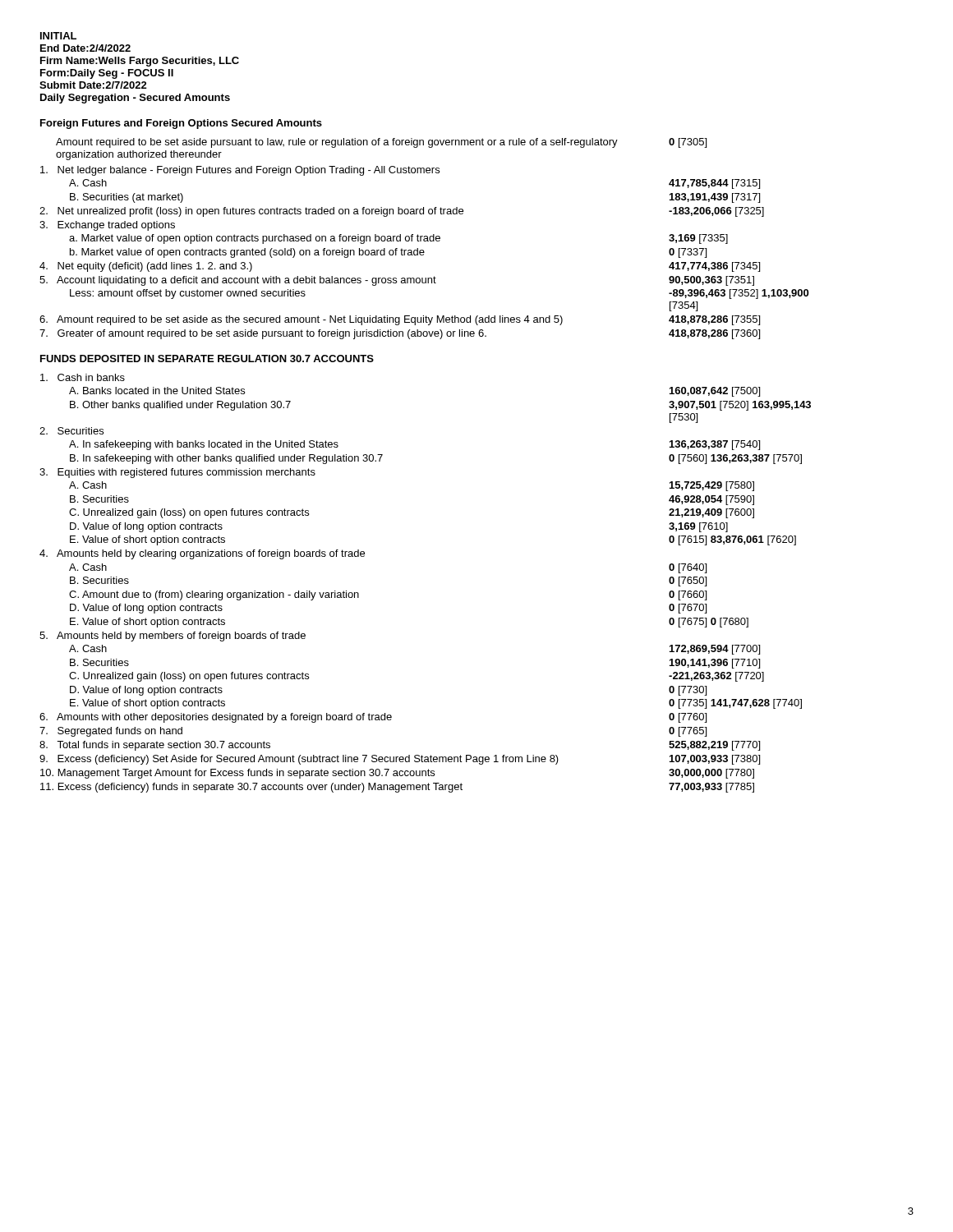The height and width of the screenshot is (1232, 953).
Task: Click on the section header that reads "Foreign Futures and Foreign Options Secured Amounts"
Action: click(x=181, y=123)
